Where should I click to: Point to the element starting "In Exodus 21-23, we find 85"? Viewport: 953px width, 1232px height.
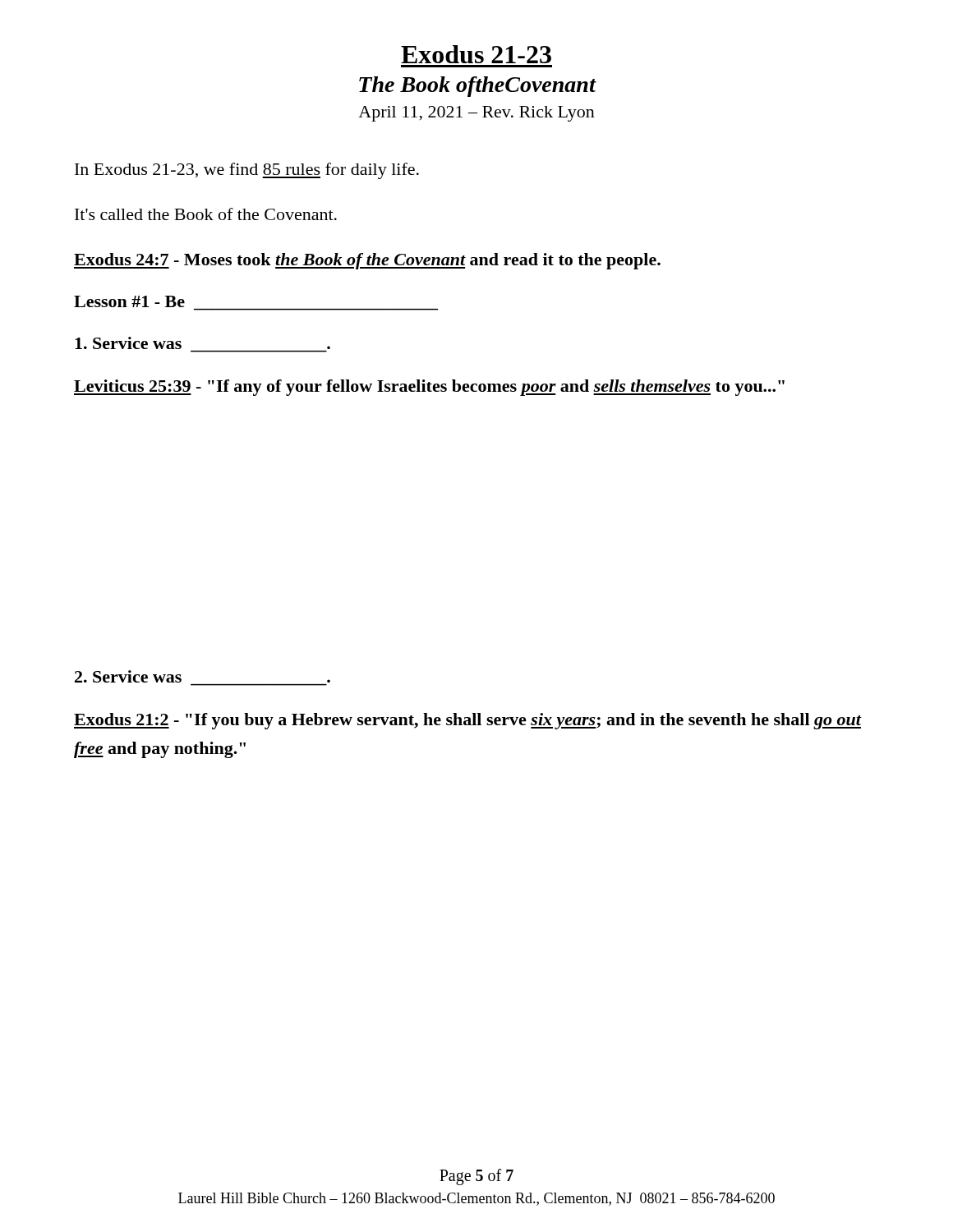[247, 169]
